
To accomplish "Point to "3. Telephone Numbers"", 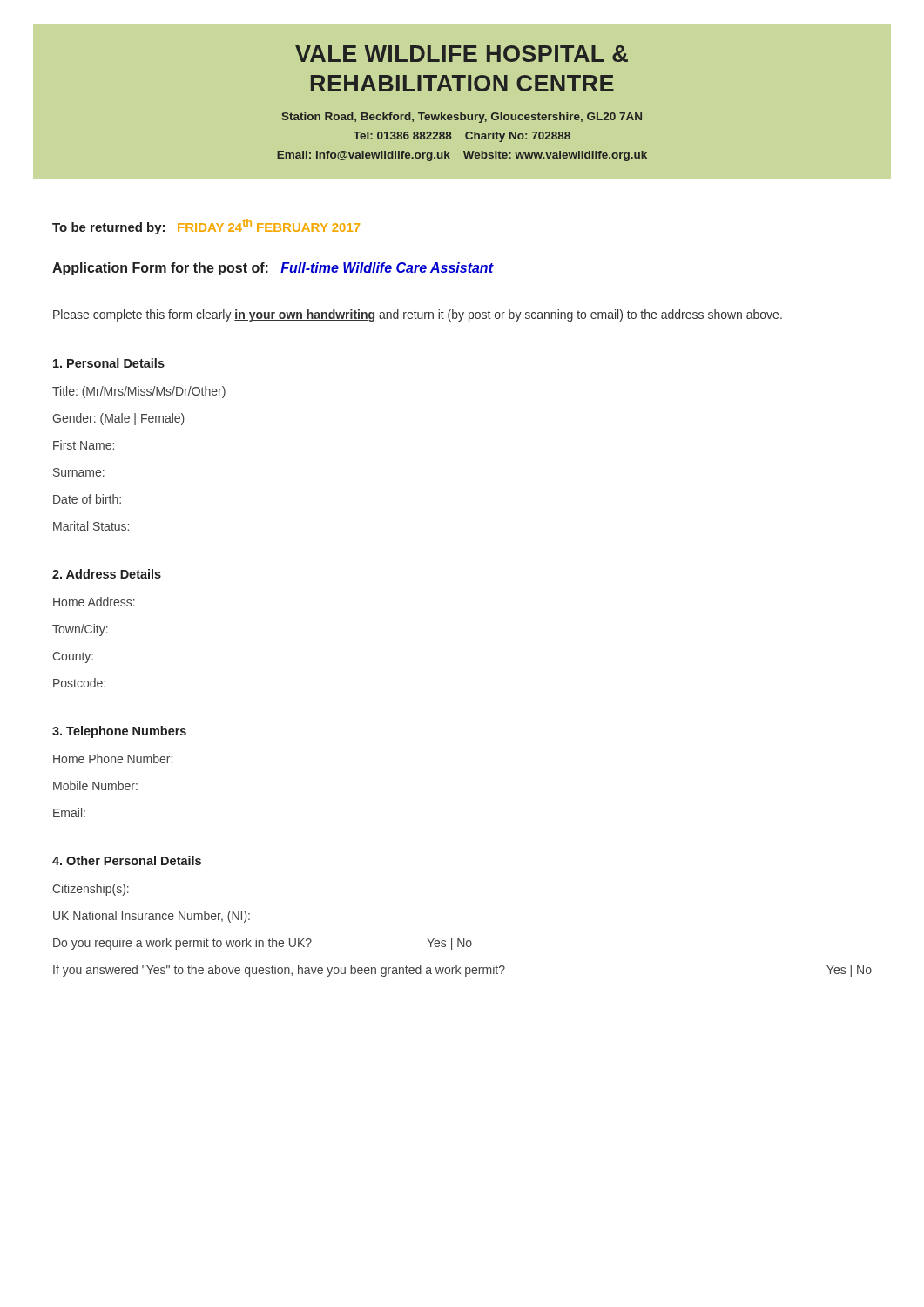I will pos(120,731).
